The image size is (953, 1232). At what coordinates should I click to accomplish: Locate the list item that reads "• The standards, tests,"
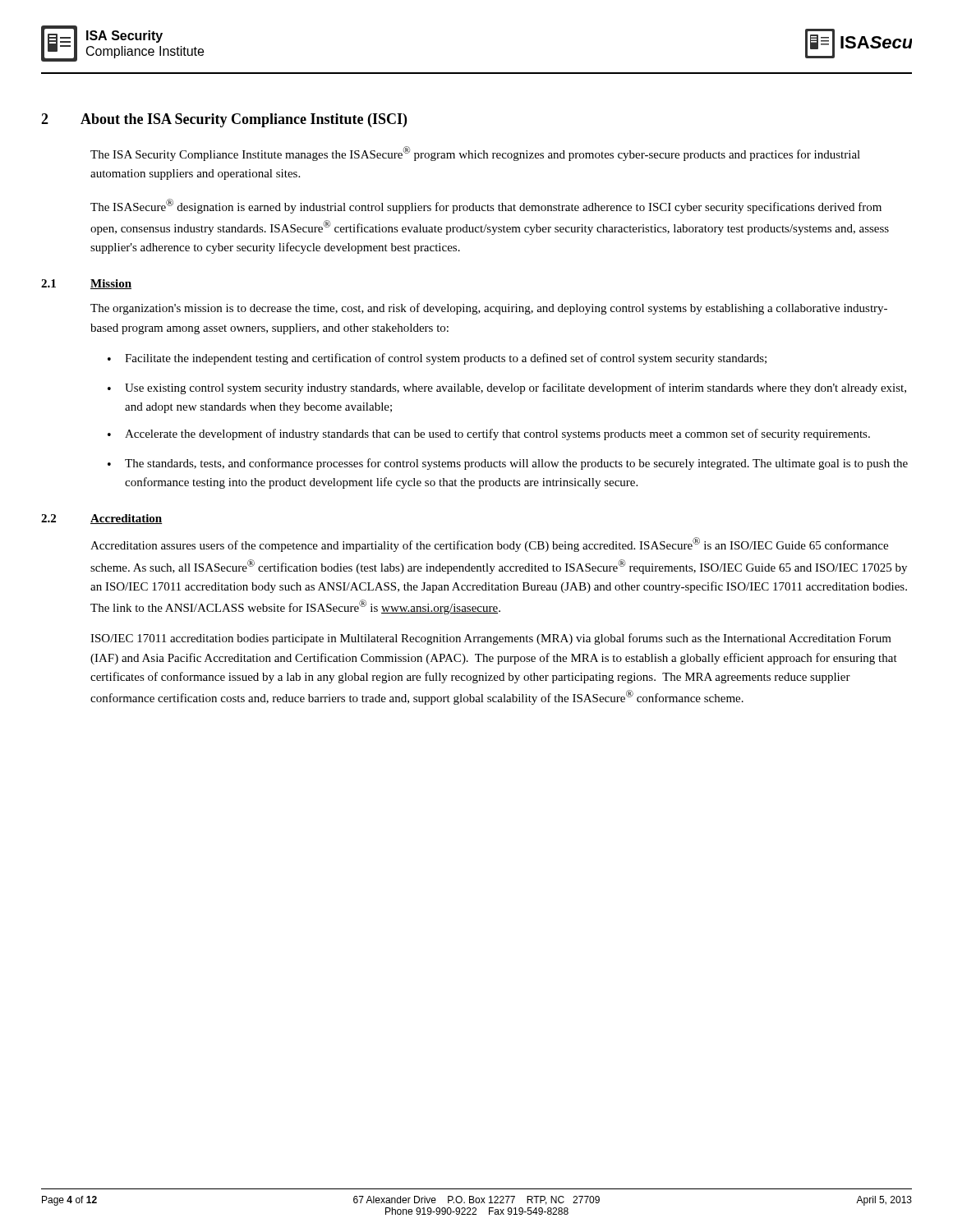pos(509,473)
